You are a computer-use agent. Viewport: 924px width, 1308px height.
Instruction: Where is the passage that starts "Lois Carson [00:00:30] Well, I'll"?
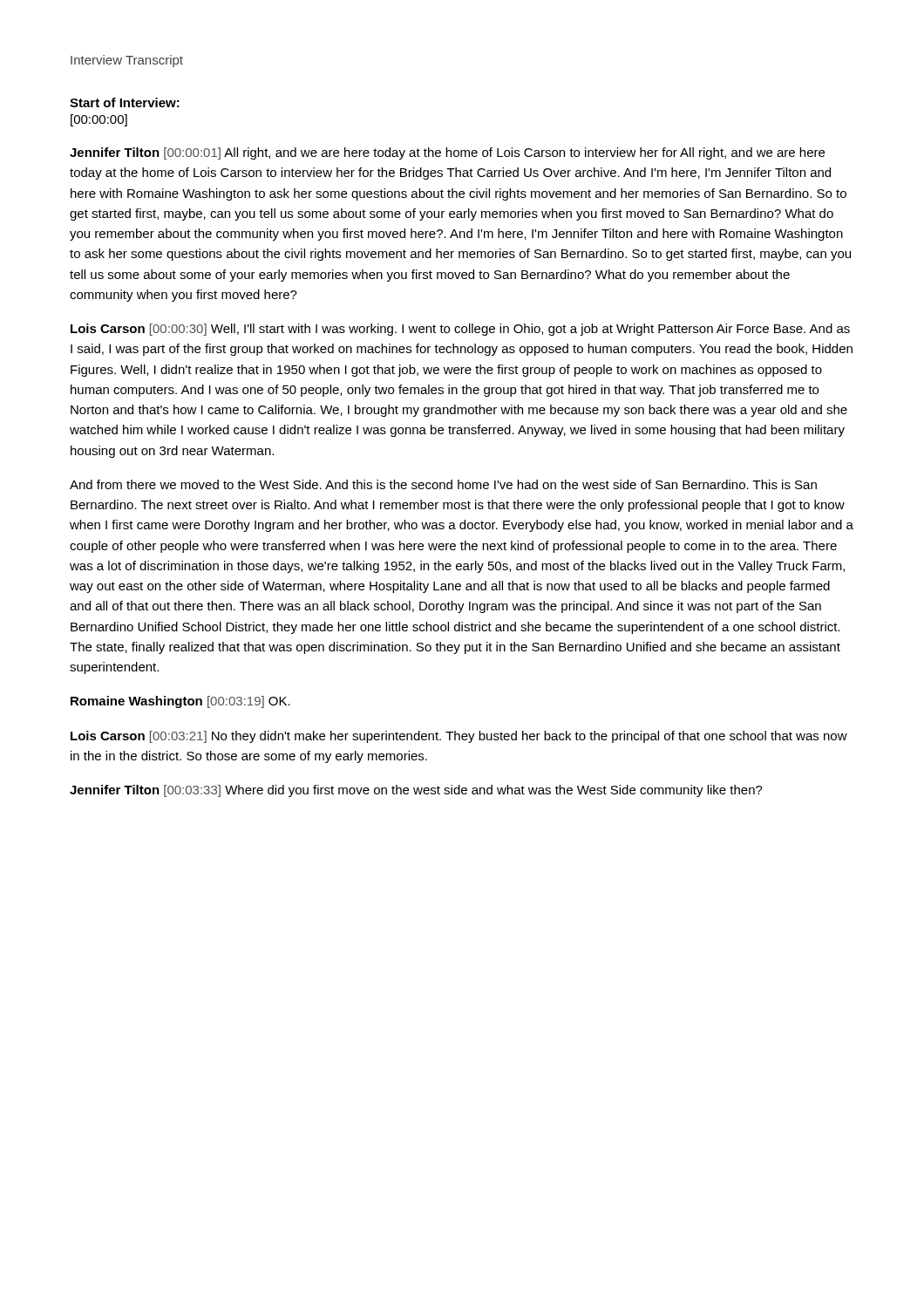[x=462, y=389]
